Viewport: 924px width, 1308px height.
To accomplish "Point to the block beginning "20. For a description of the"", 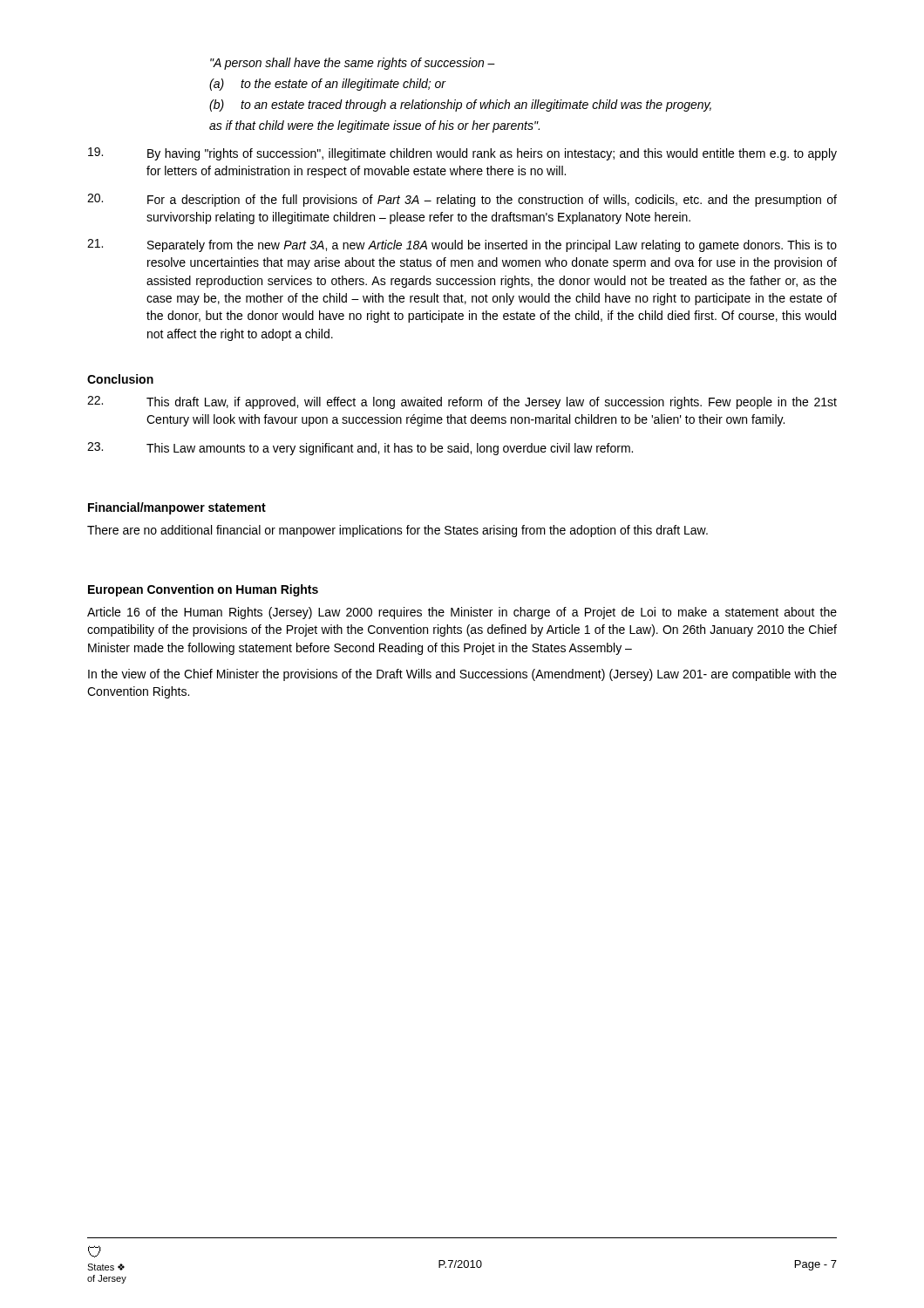I will point(462,208).
